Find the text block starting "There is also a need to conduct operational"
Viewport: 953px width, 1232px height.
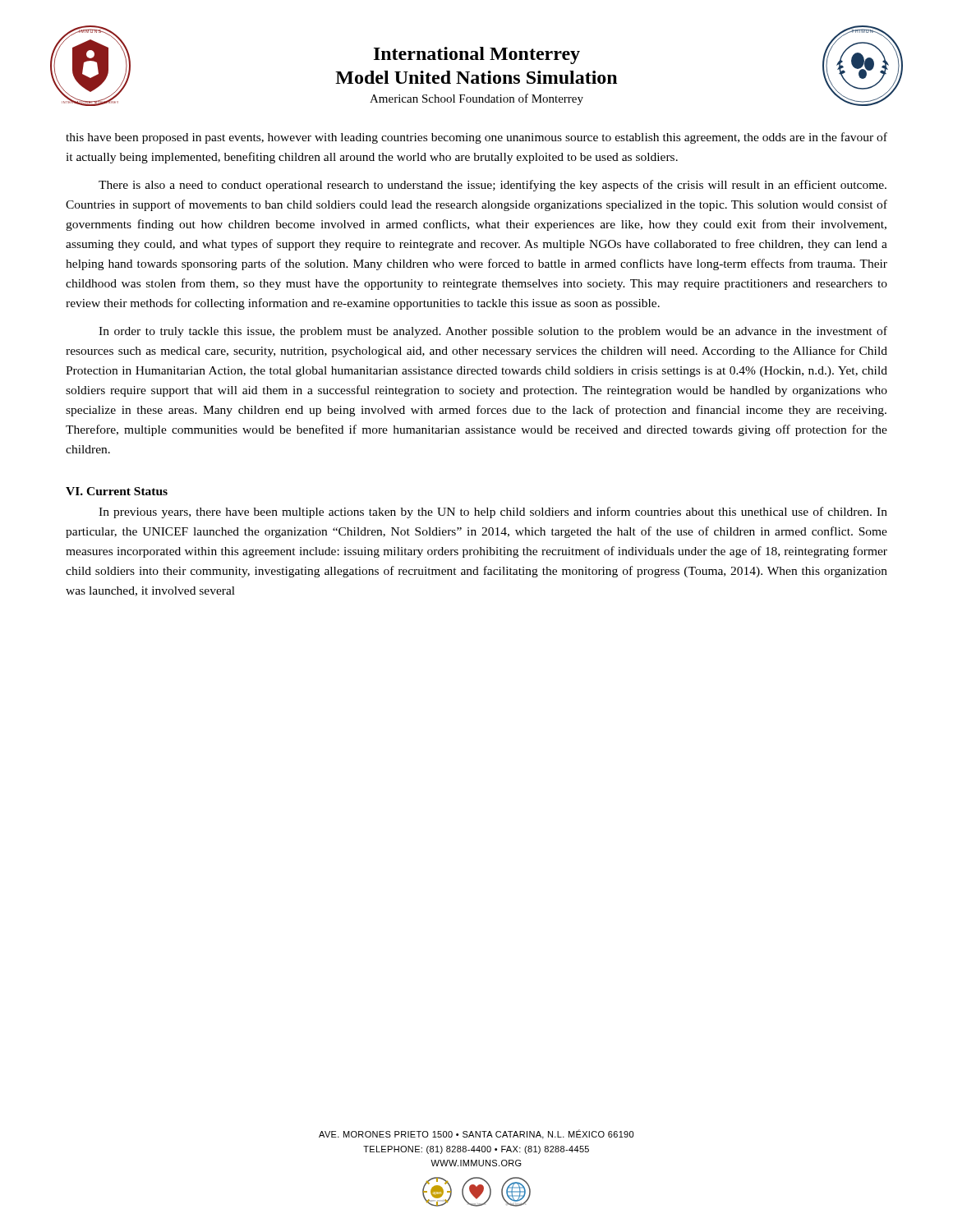click(x=476, y=244)
